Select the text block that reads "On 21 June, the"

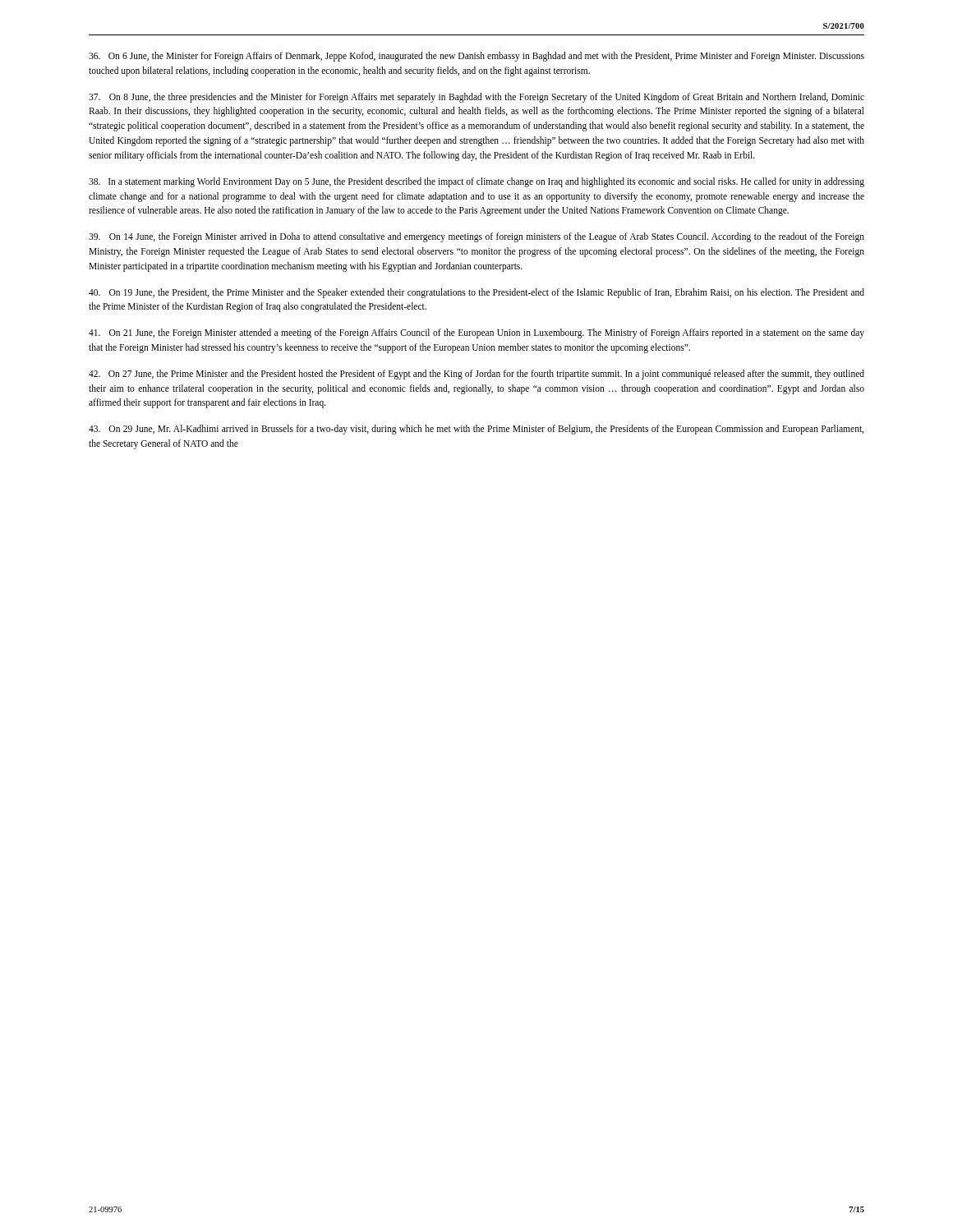point(476,340)
